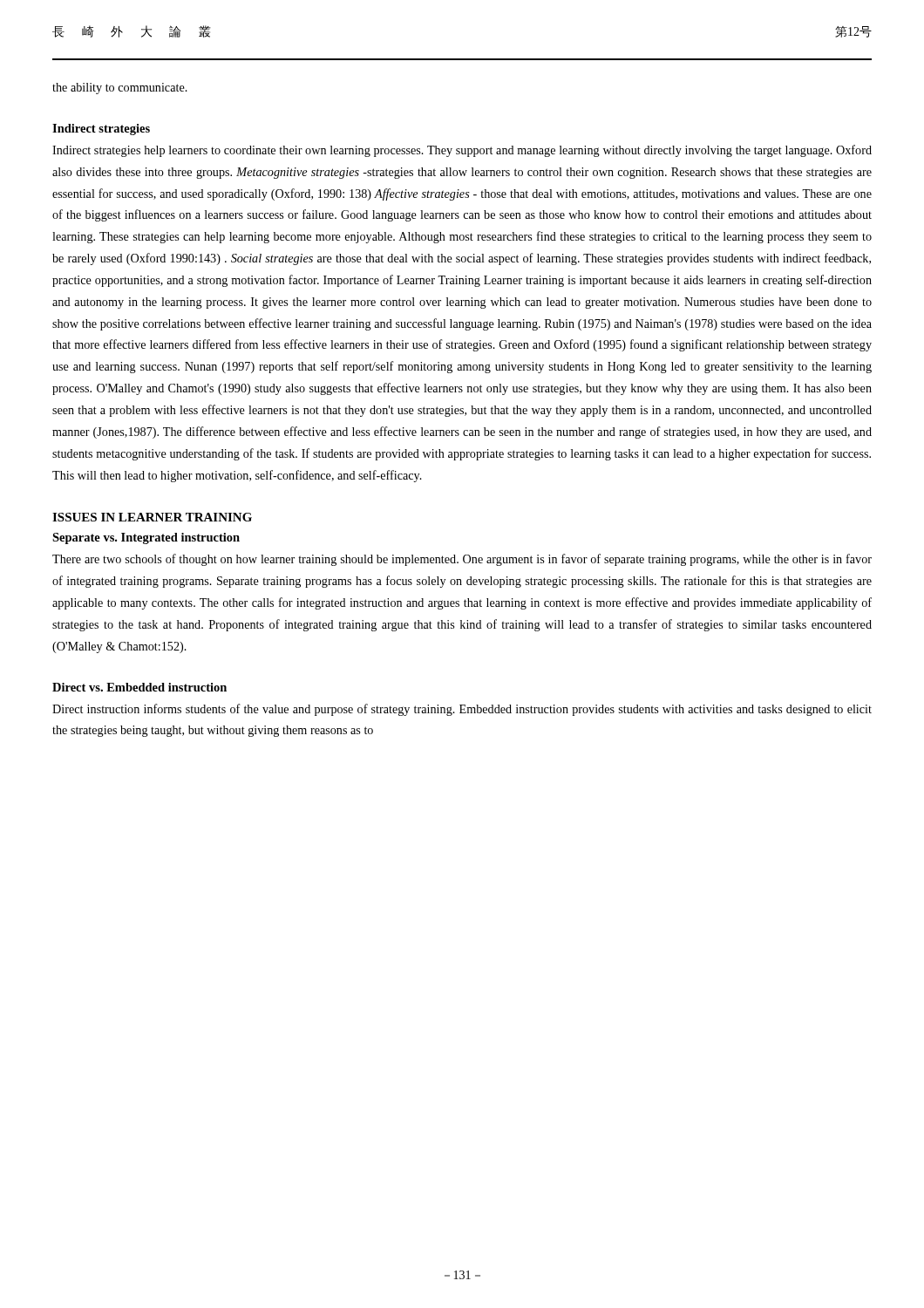
Task: Click on the section header containing "Indirect strategies"
Action: (x=101, y=128)
